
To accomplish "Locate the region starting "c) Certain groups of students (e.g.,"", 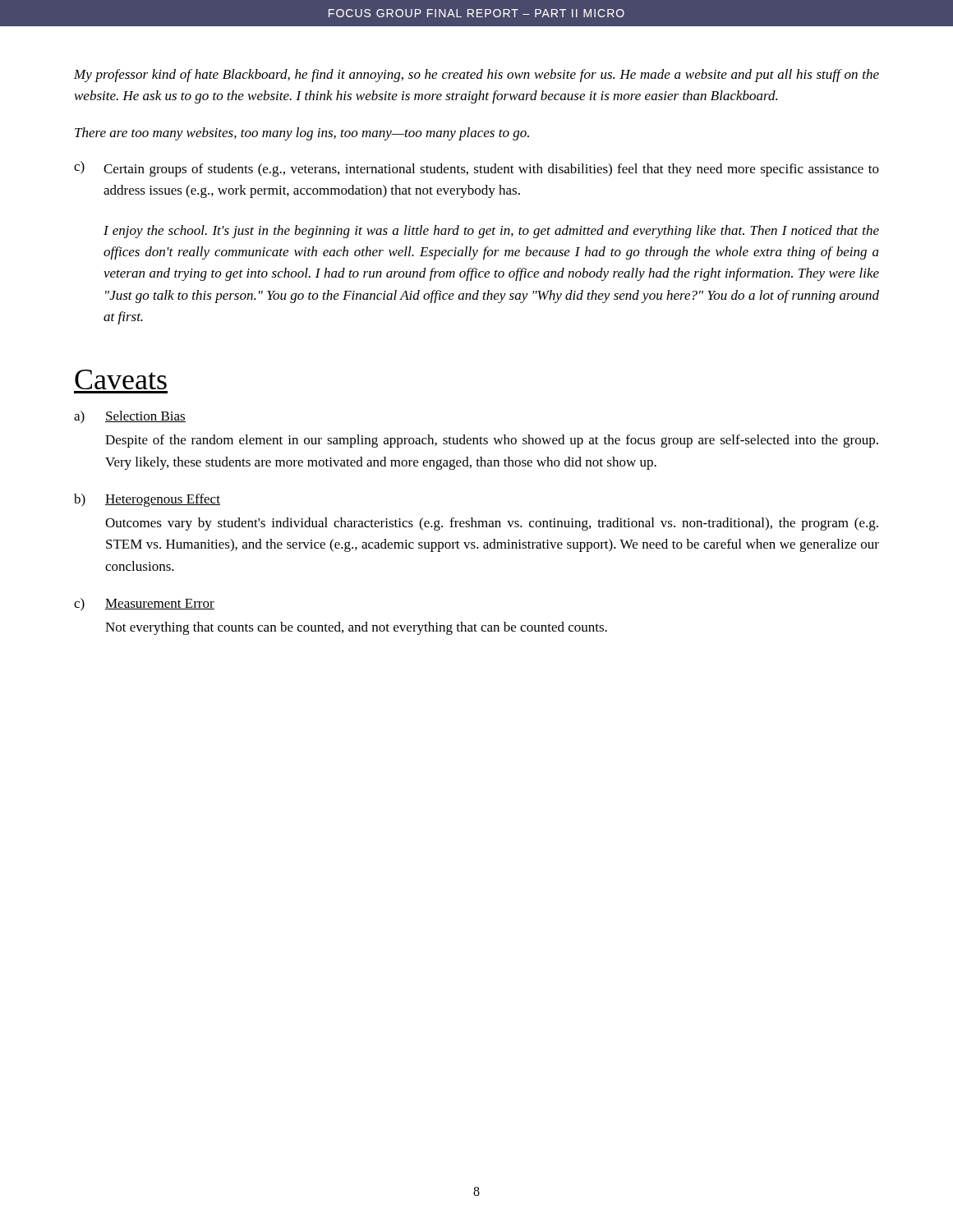I will pos(476,180).
